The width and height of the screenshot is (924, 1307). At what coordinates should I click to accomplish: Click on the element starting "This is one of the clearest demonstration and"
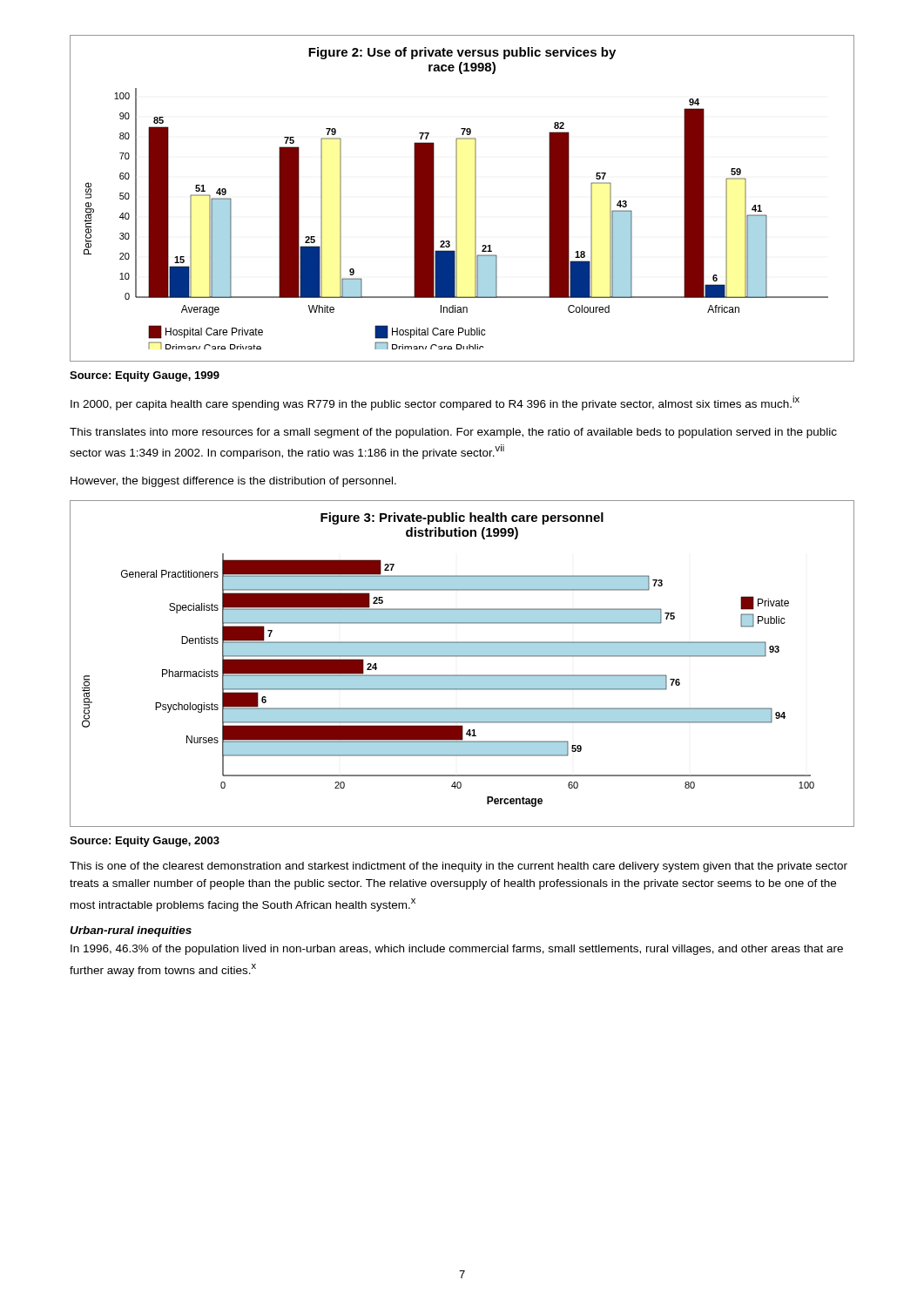pos(458,885)
